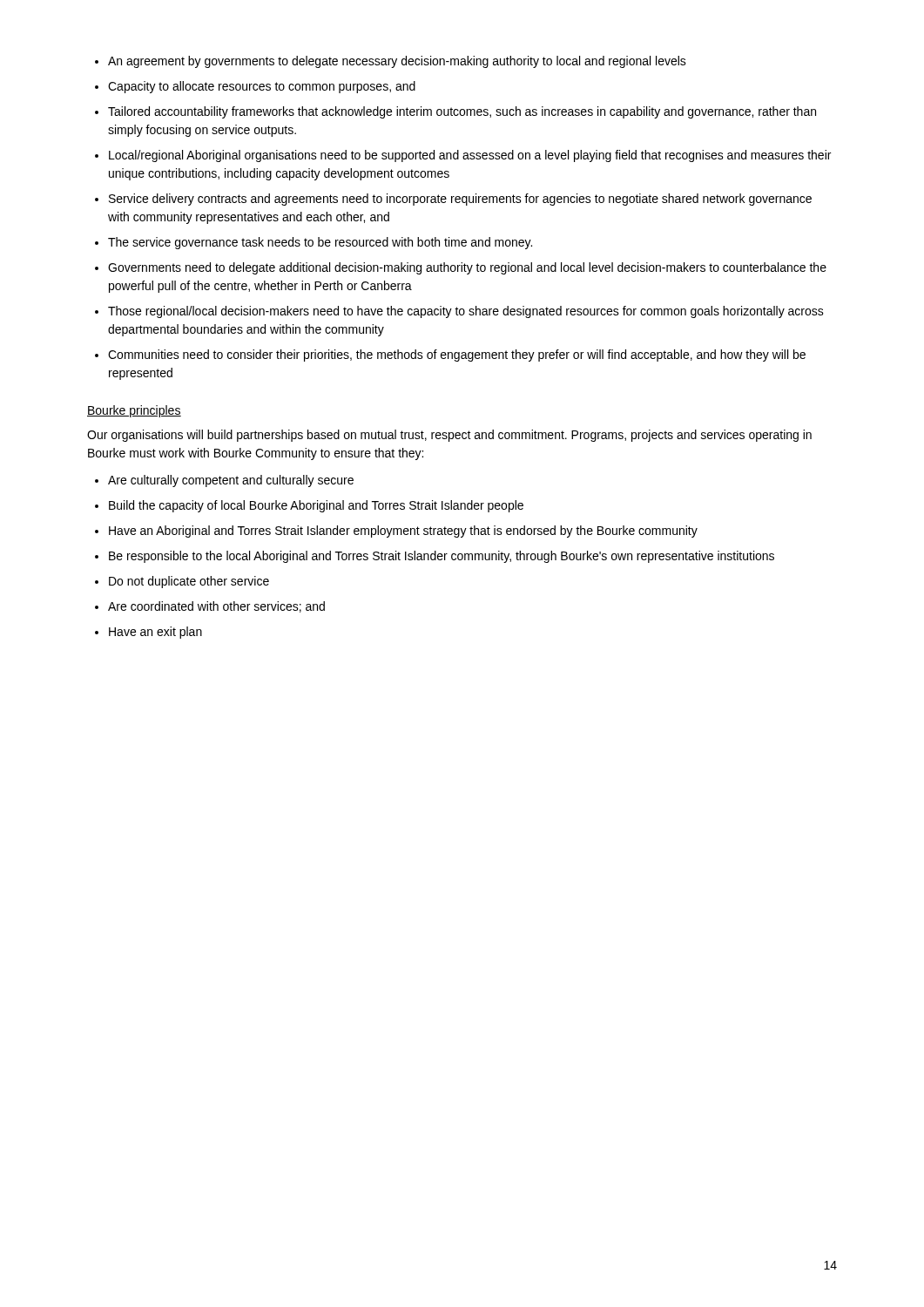
Task: Click on the list item with the text "Tailored accountability frameworks that acknowledge interim"
Action: [472, 121]
